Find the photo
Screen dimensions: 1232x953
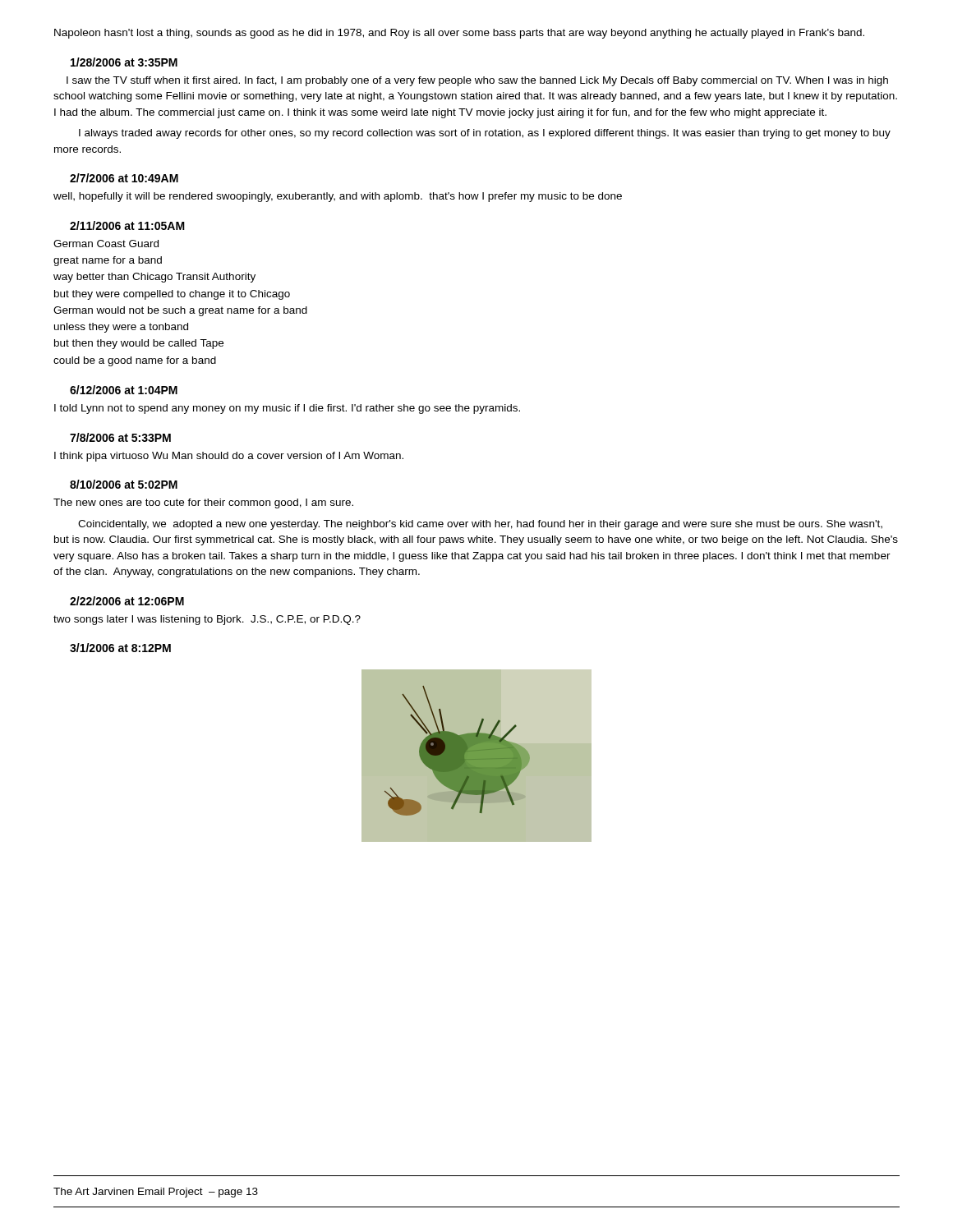[476, 757]
